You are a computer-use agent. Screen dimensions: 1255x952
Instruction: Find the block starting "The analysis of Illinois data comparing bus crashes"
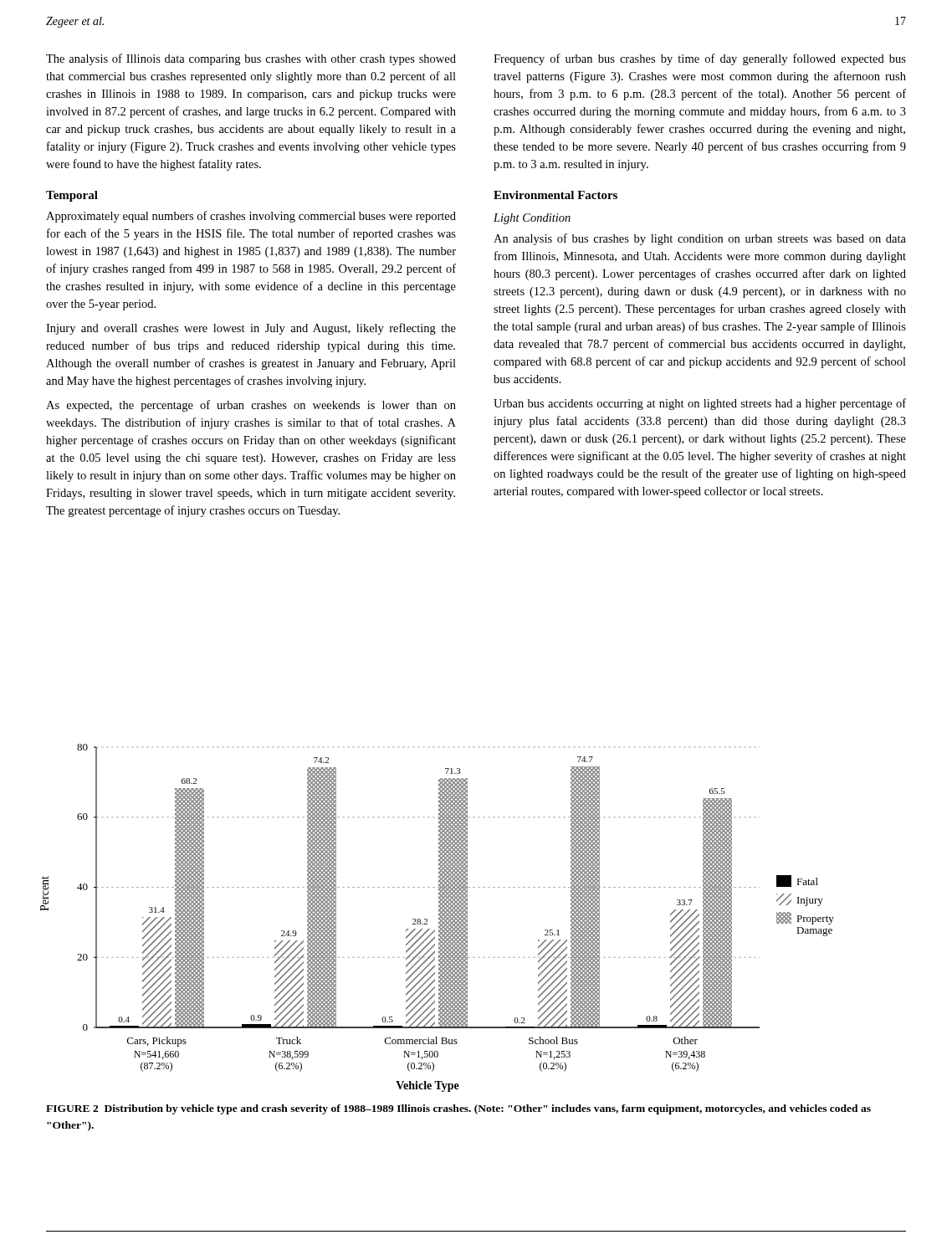[x=251, y=111]
